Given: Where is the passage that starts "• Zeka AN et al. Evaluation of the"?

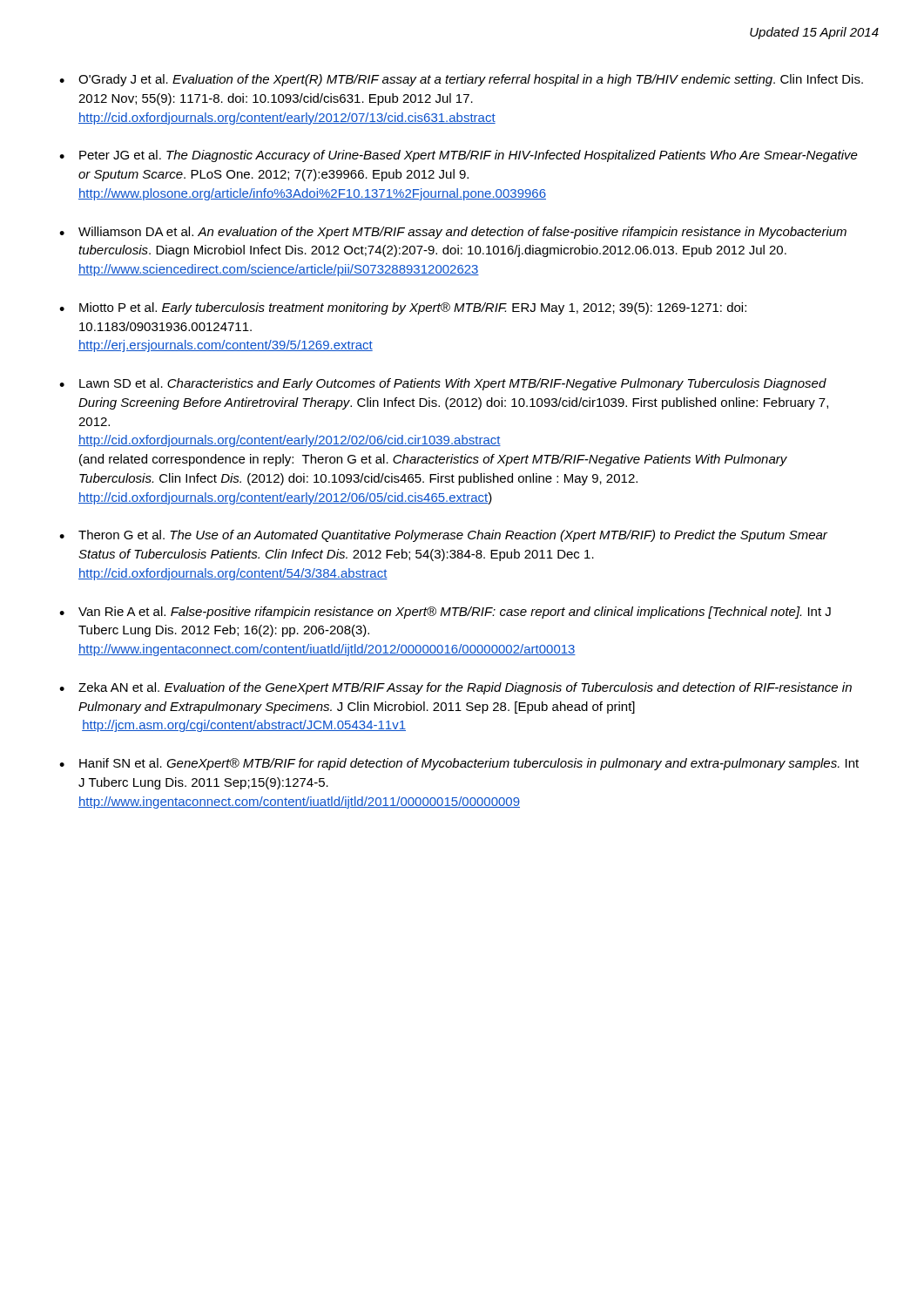Looking at the screenshot, I should pyautogui.click(x=462, y=706).
